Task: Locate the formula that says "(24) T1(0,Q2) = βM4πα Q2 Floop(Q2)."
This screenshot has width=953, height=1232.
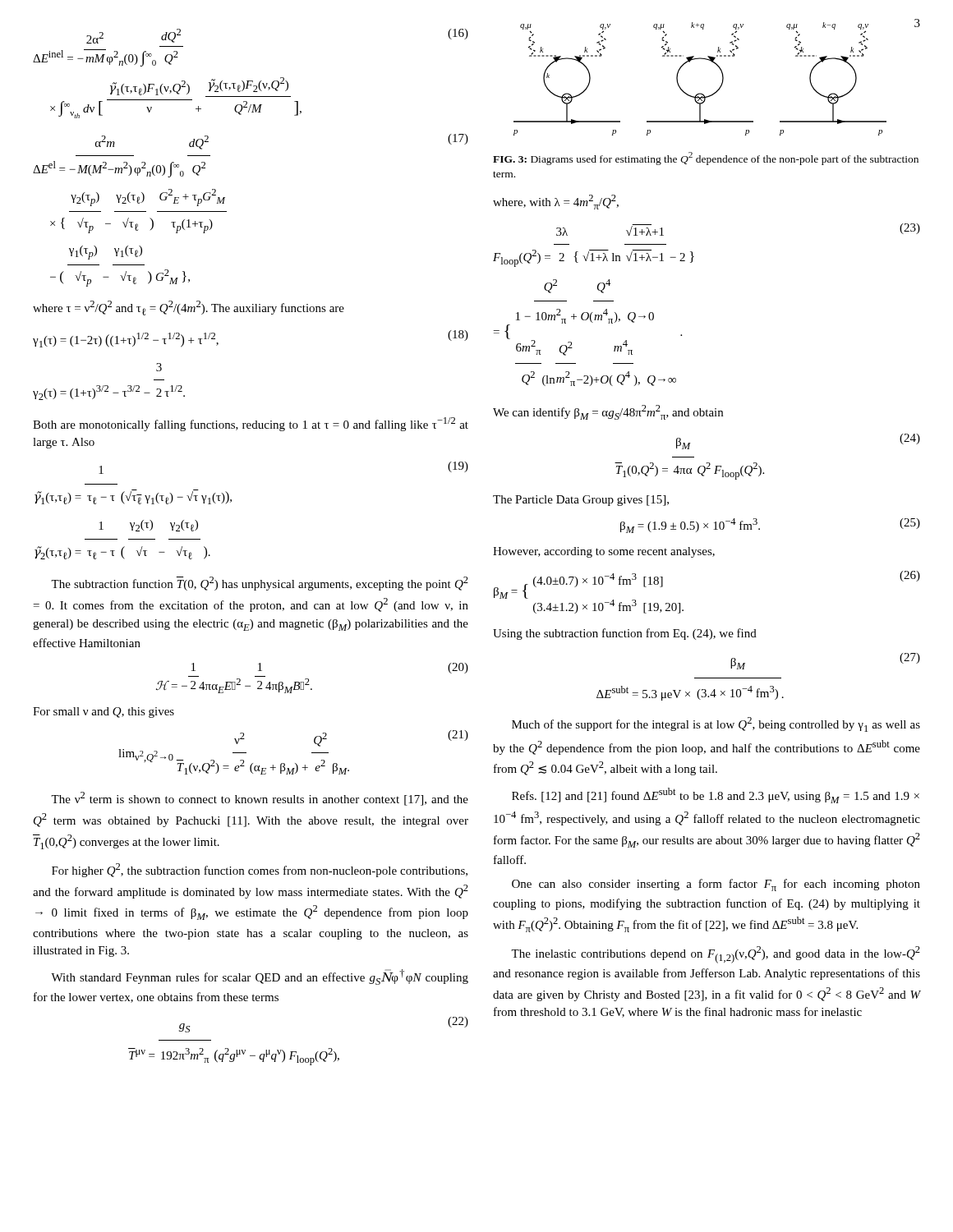Action: pos(707,457)
